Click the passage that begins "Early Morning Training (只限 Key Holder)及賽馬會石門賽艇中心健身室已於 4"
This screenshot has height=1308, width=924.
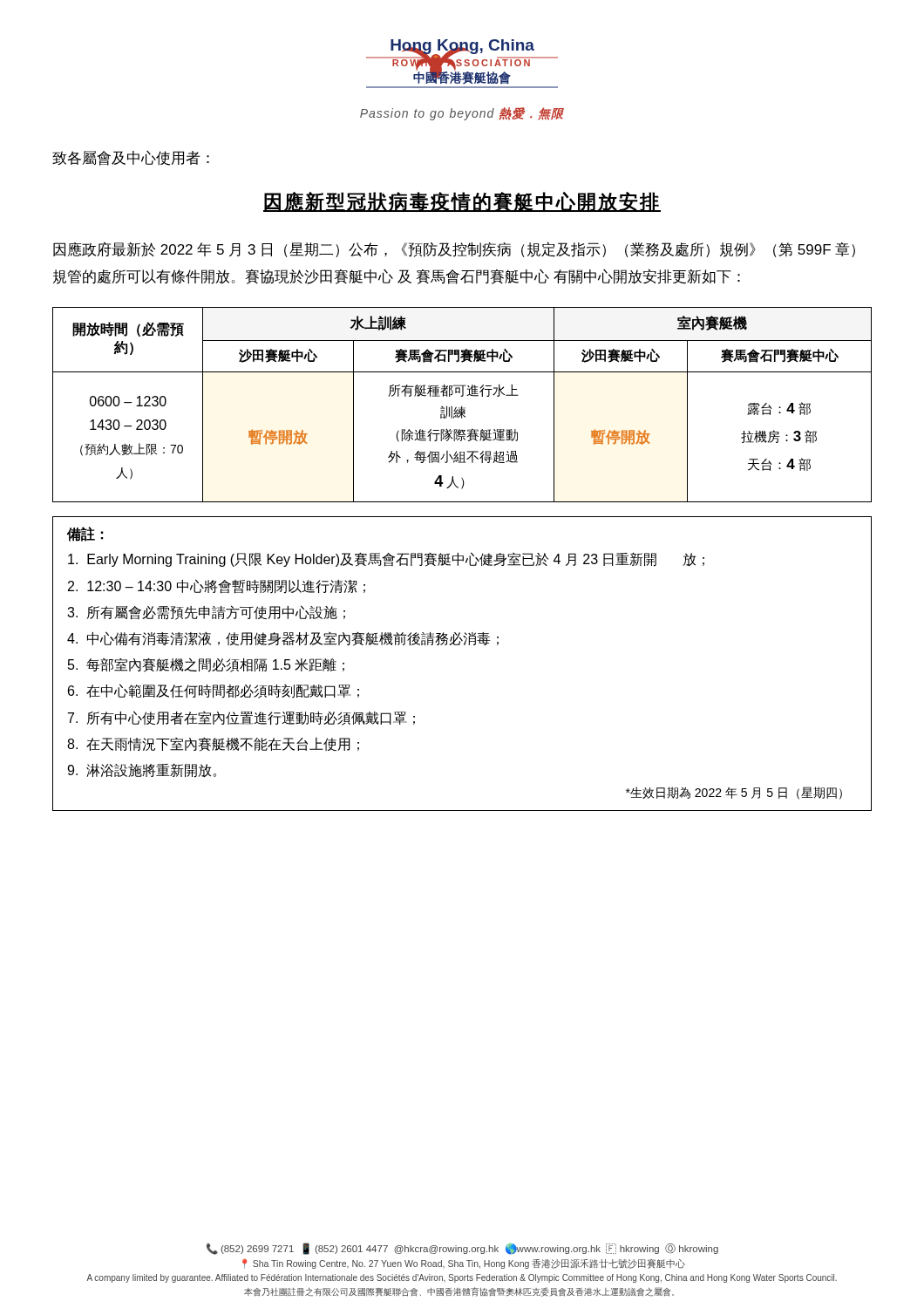pos(389,560)
